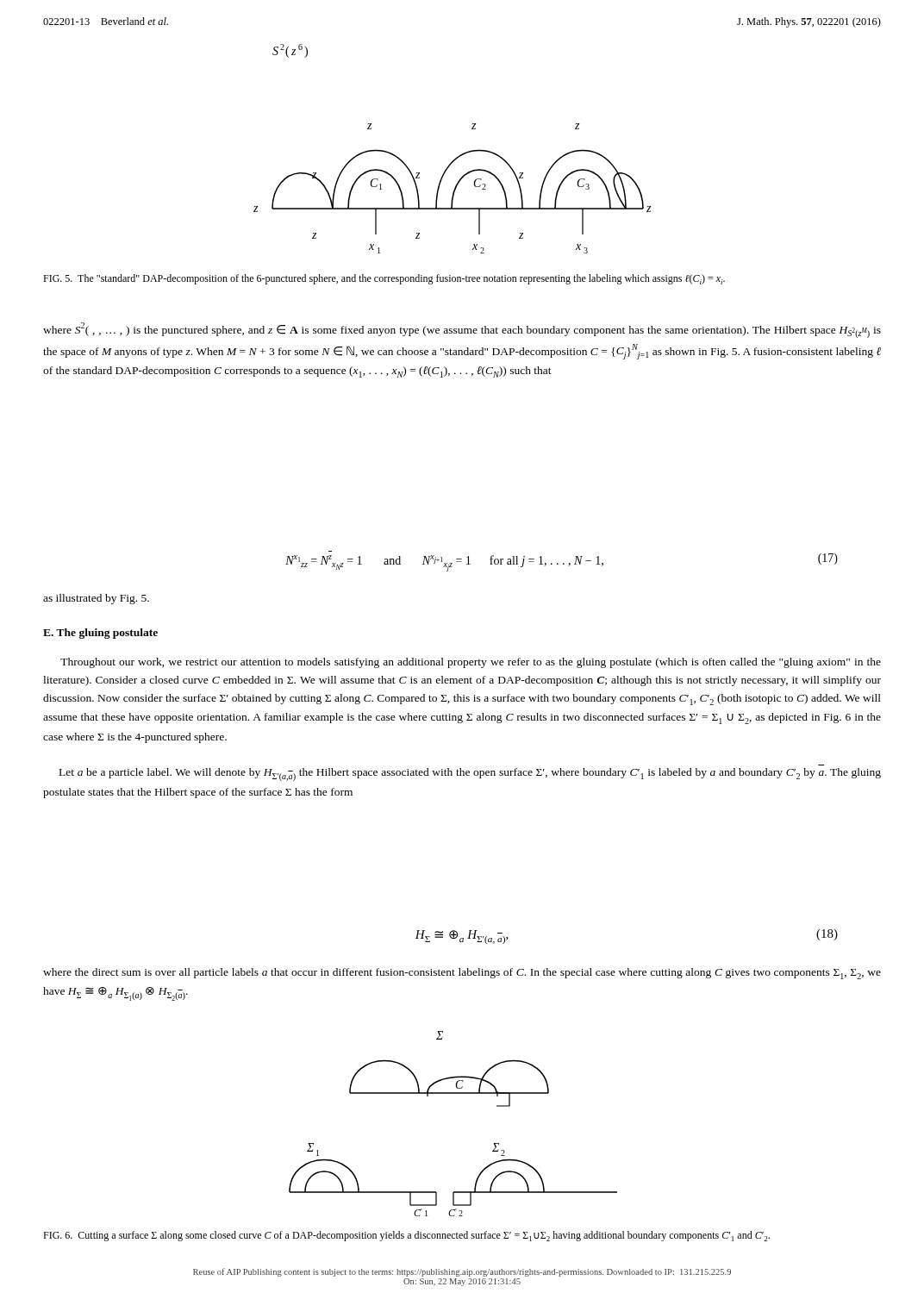This screenshot has width=924, height=1293.
Task: Select the region starting "Throughout our work, we restrict our attention"
Action: pos(462,727)
